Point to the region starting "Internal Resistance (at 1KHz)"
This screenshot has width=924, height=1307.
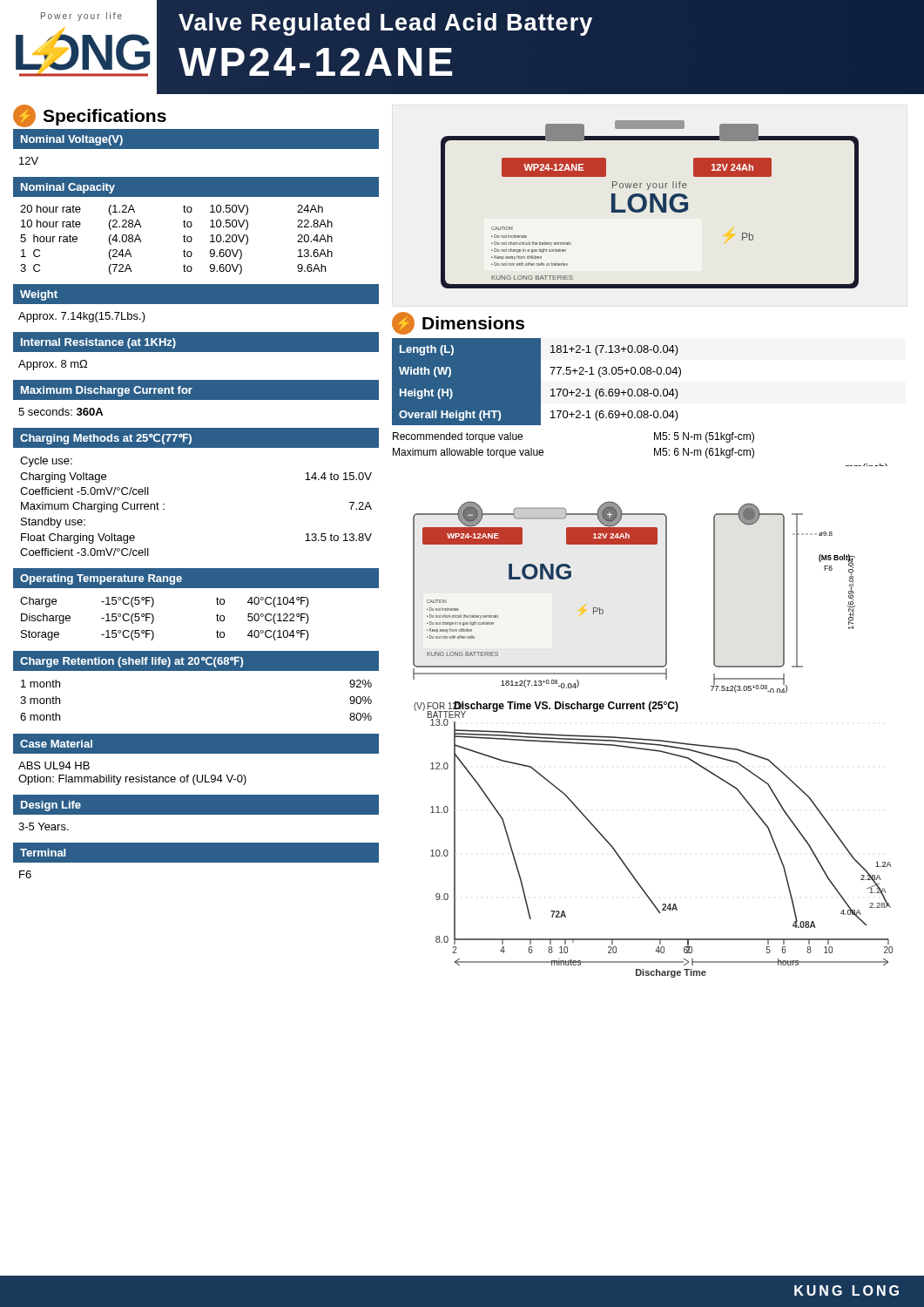98,342
